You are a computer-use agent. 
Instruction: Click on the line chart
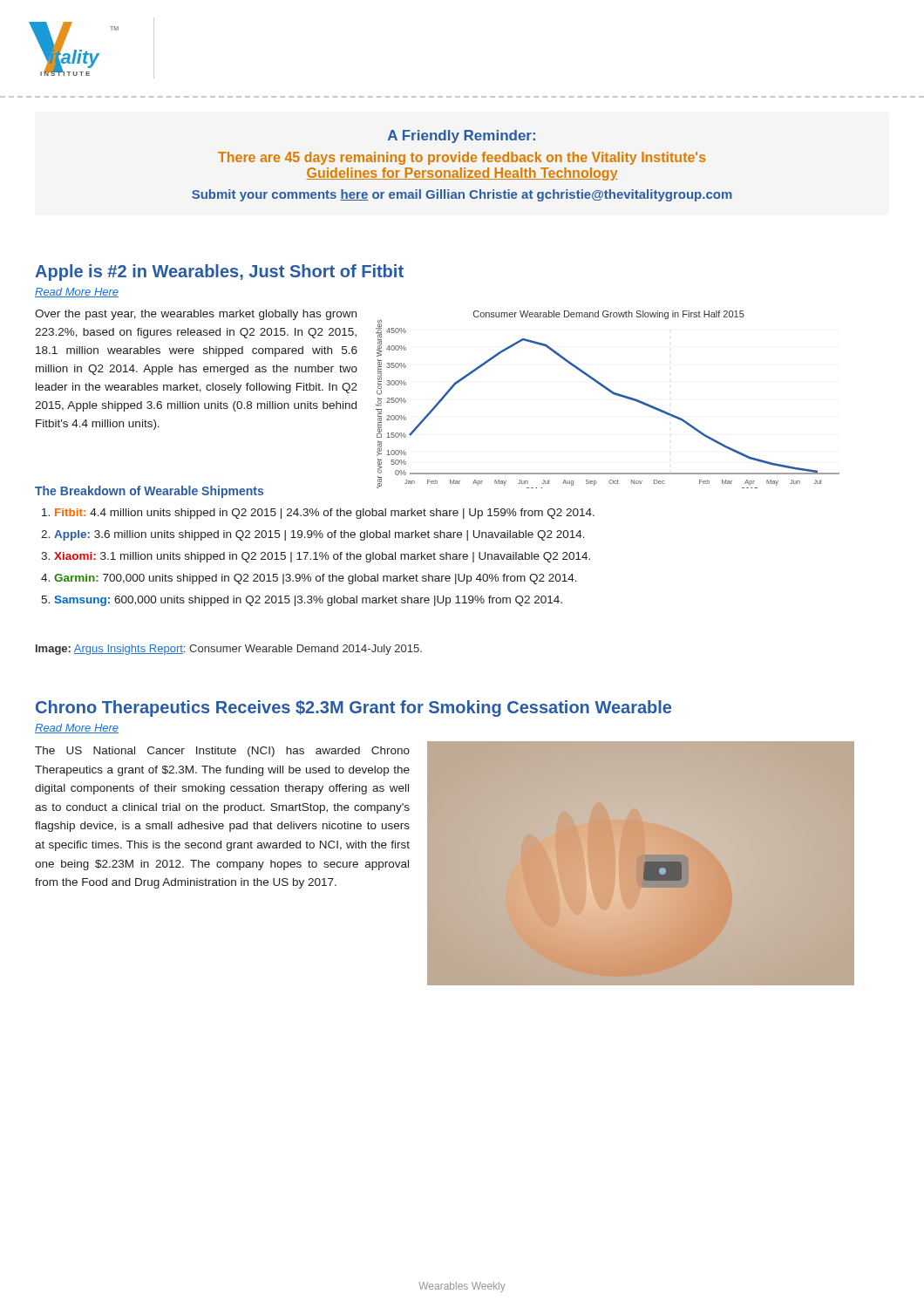tap(631, 398)
